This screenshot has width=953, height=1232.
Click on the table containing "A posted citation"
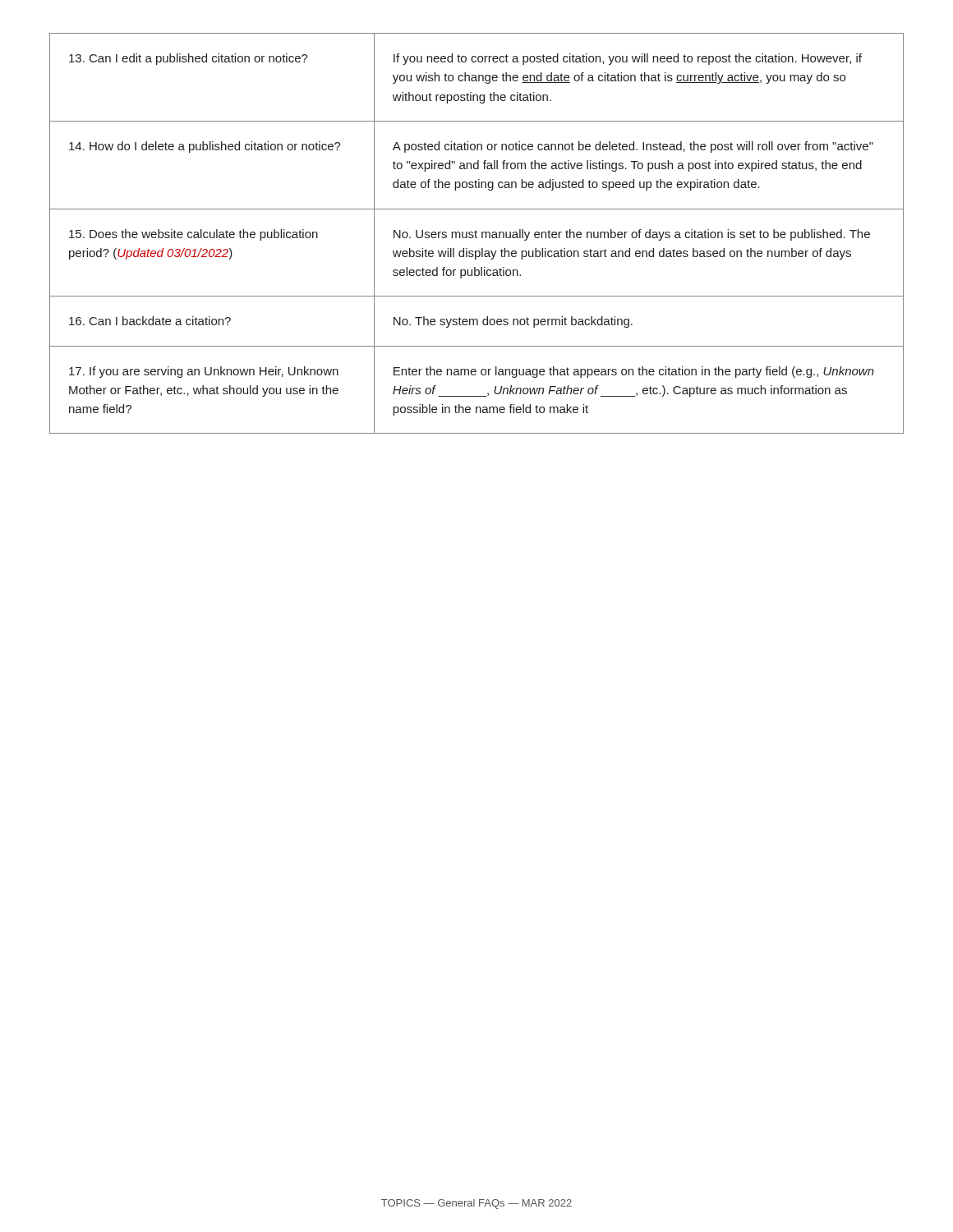[476, 233]
